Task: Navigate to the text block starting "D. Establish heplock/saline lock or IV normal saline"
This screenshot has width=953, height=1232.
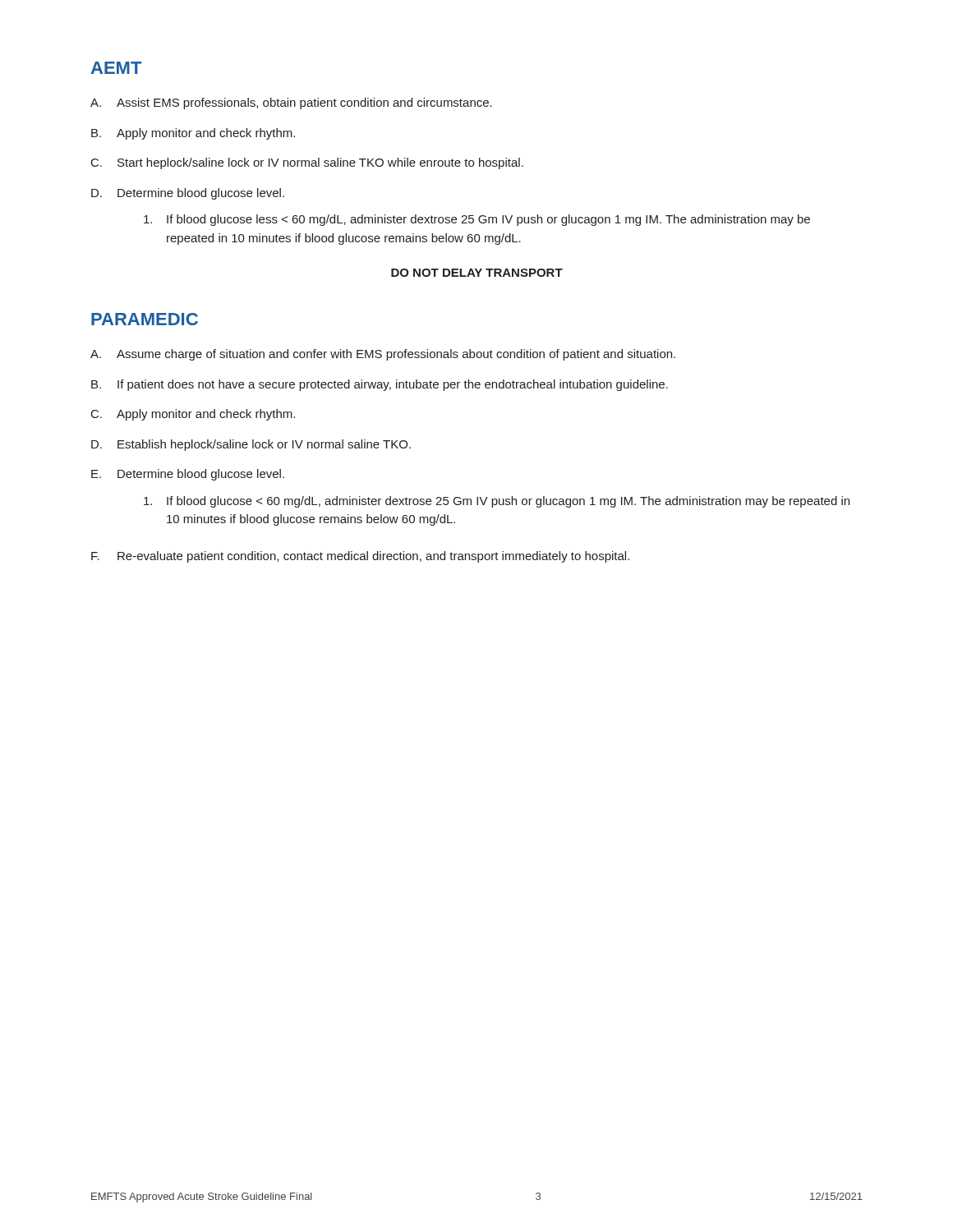Action: tap(251, 445)
